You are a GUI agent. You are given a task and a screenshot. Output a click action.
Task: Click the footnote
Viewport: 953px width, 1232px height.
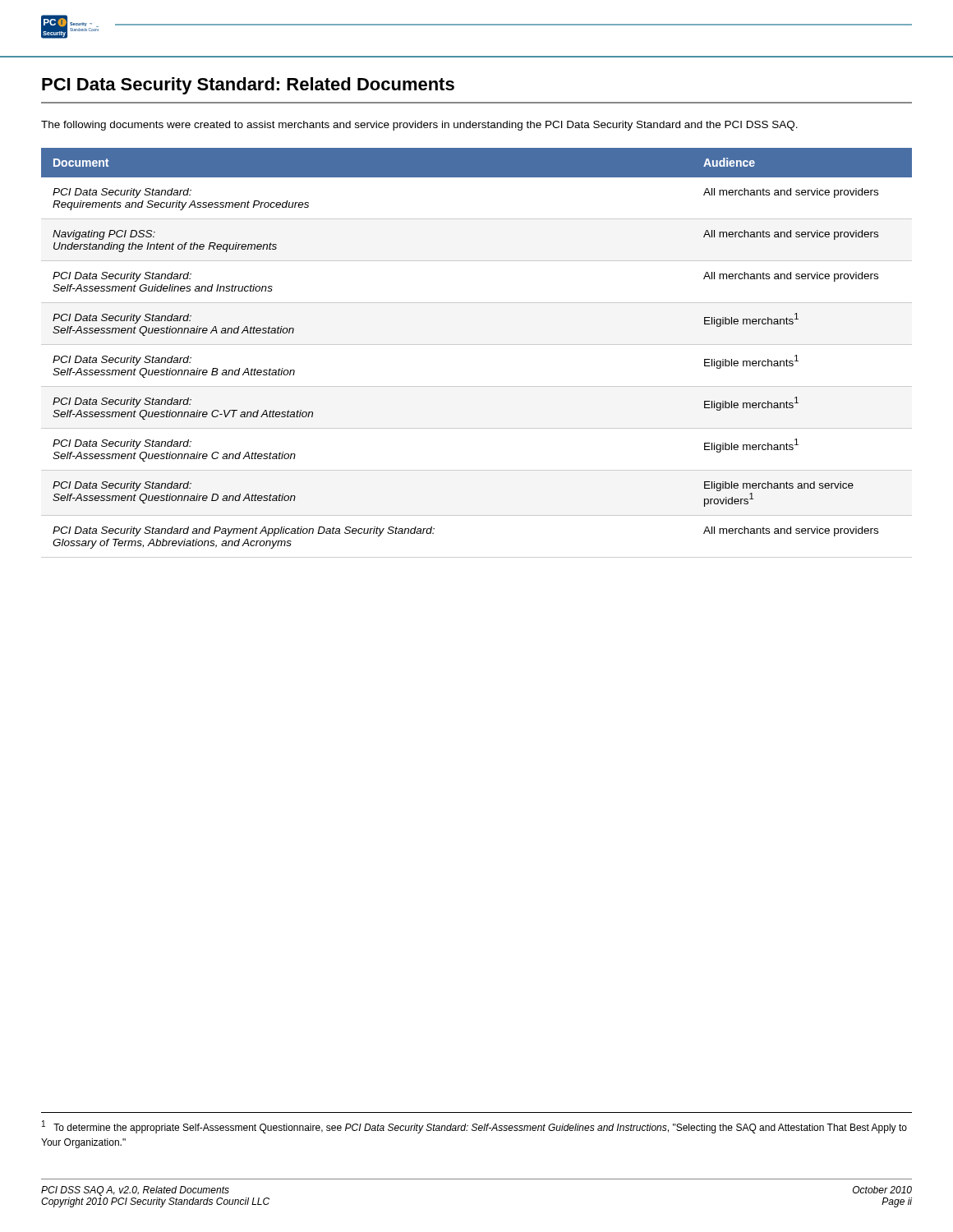(x=474, y=1134)
